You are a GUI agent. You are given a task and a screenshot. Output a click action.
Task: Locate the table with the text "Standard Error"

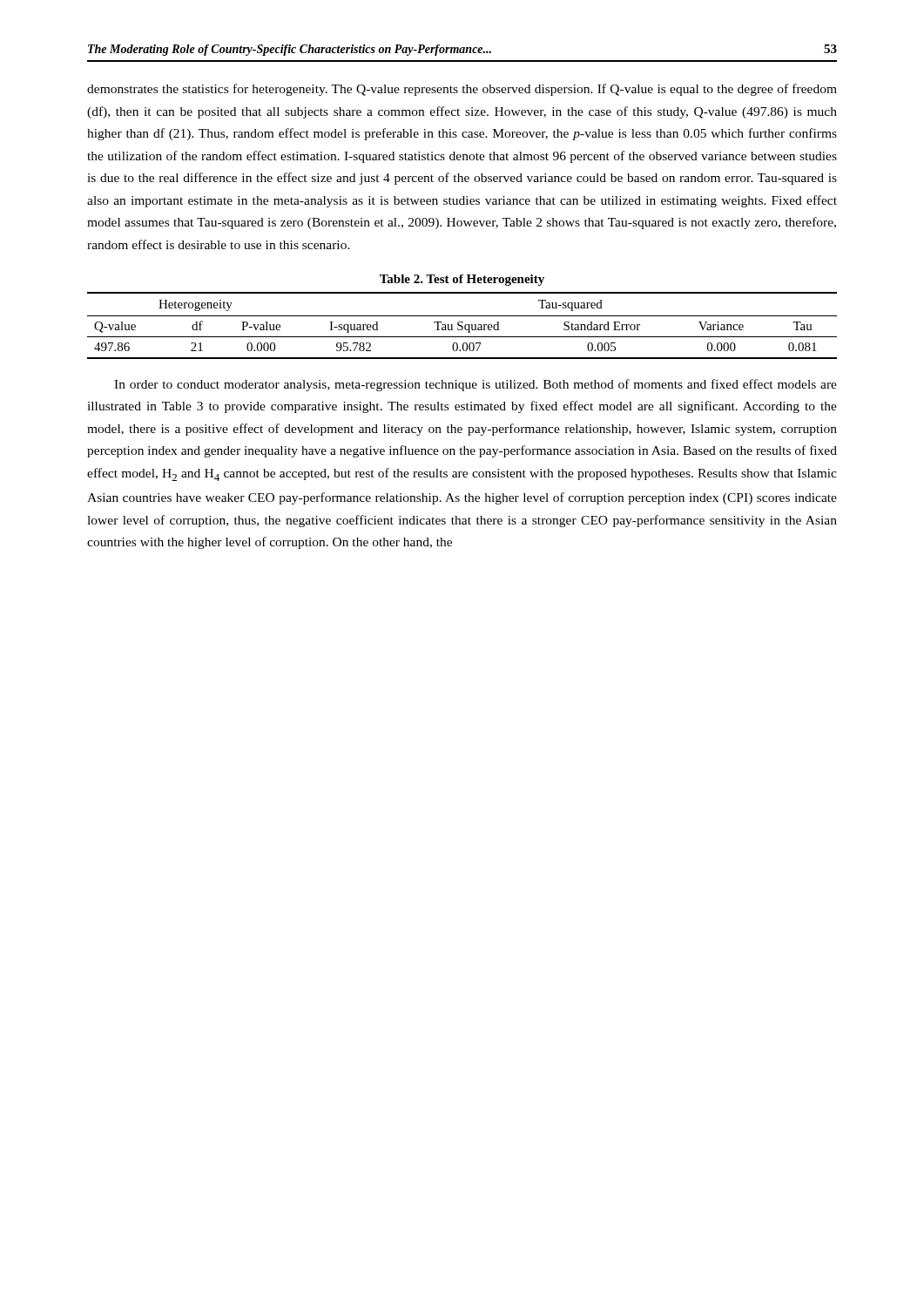point(462,325)
